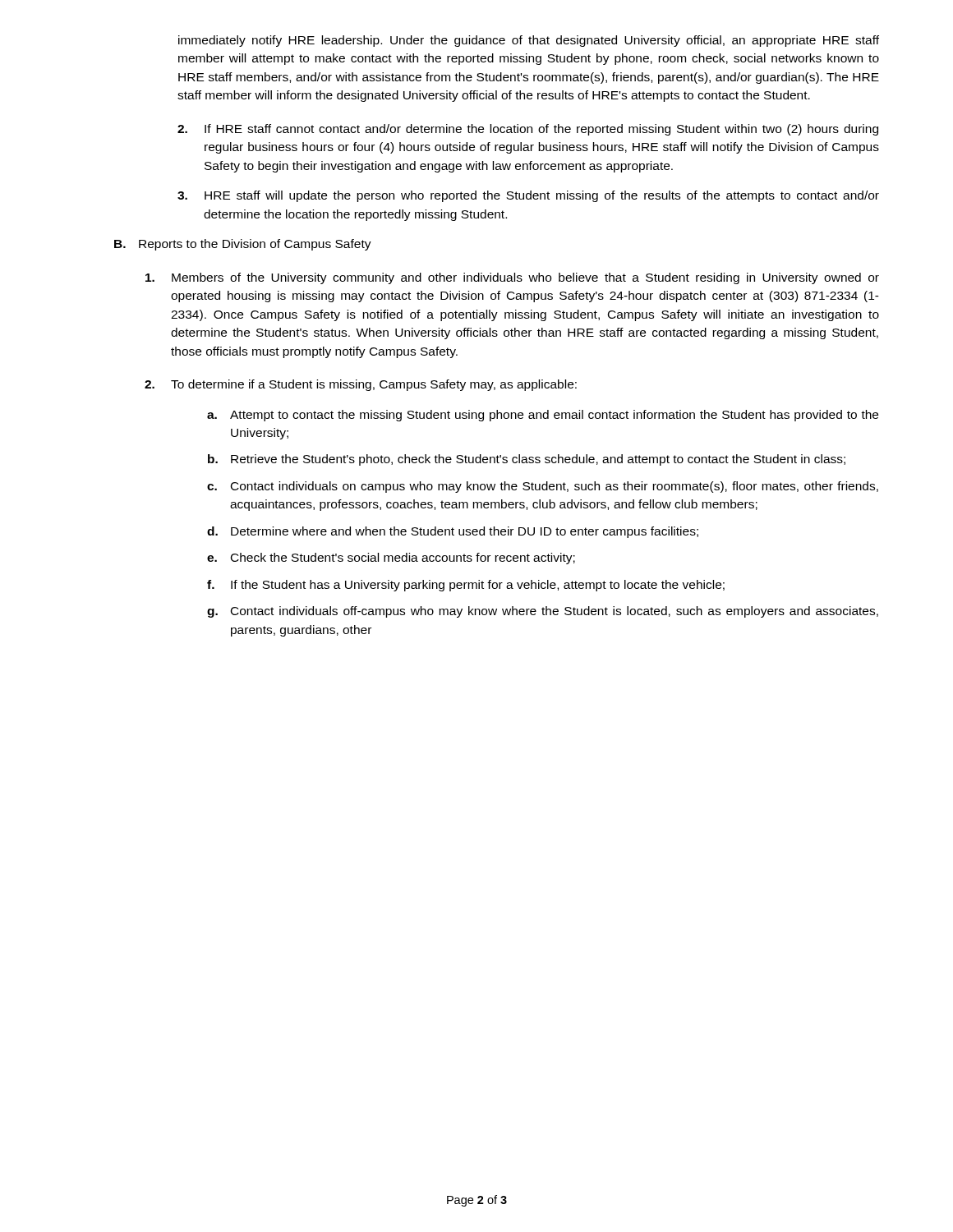Navigate to the block starting "a. Attempt to"
This screenshot has width=953, height=1232.
coord(543,424)
